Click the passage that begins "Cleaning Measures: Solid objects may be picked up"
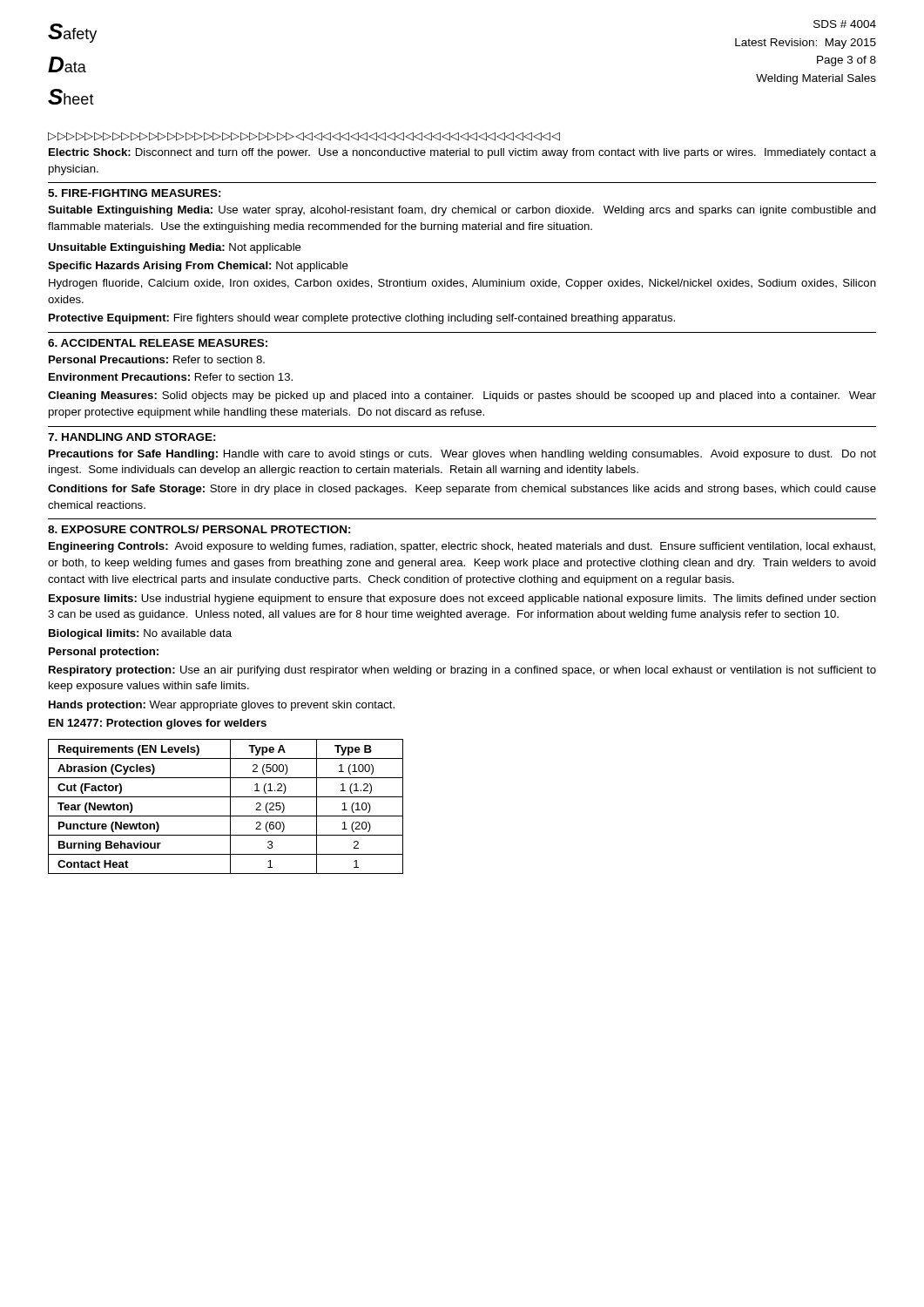The height and width of the screenshot is (1307, 924). (x=462, y=403)
